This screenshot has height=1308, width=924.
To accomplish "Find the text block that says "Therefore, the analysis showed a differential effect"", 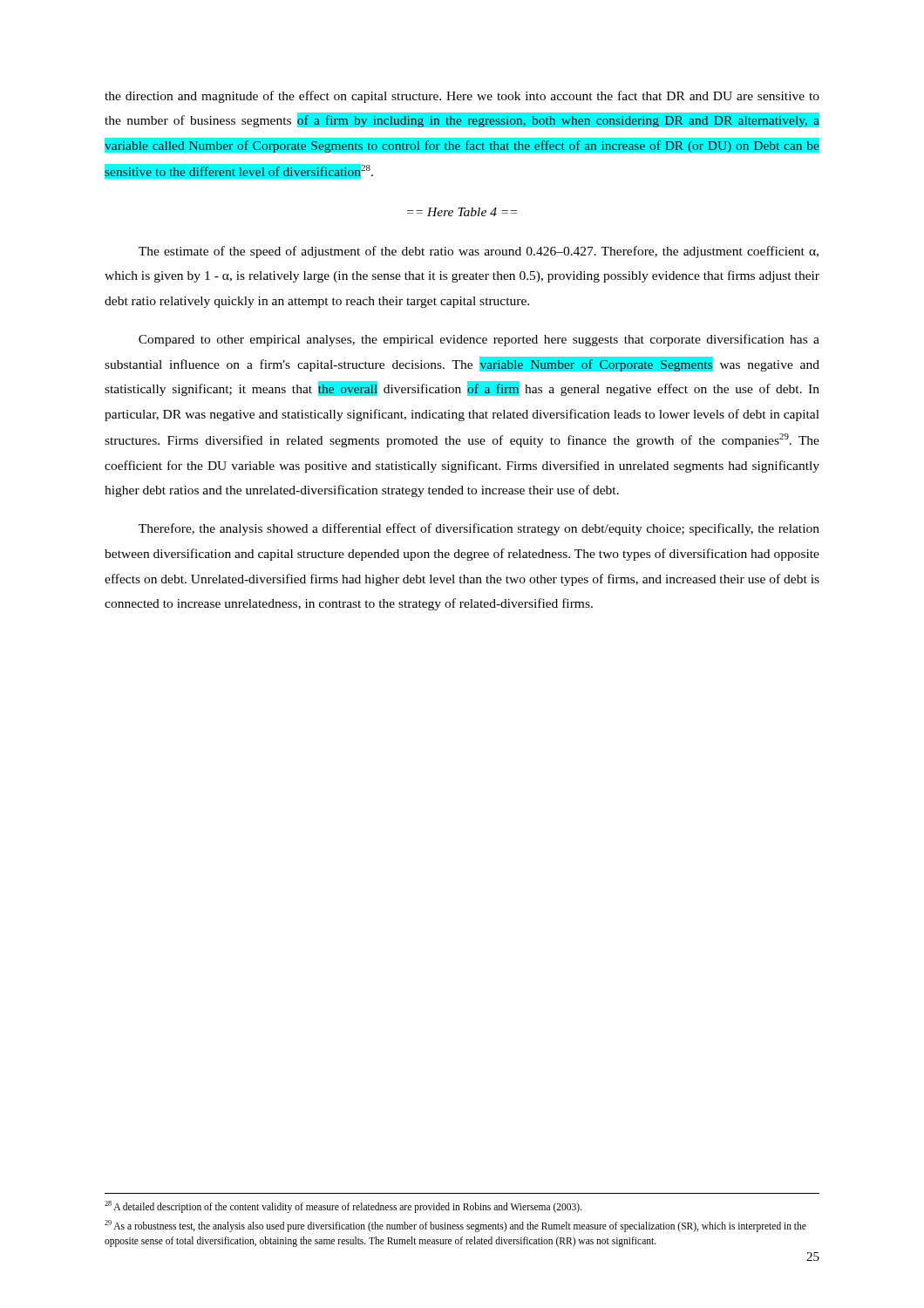I will (462, 567).
